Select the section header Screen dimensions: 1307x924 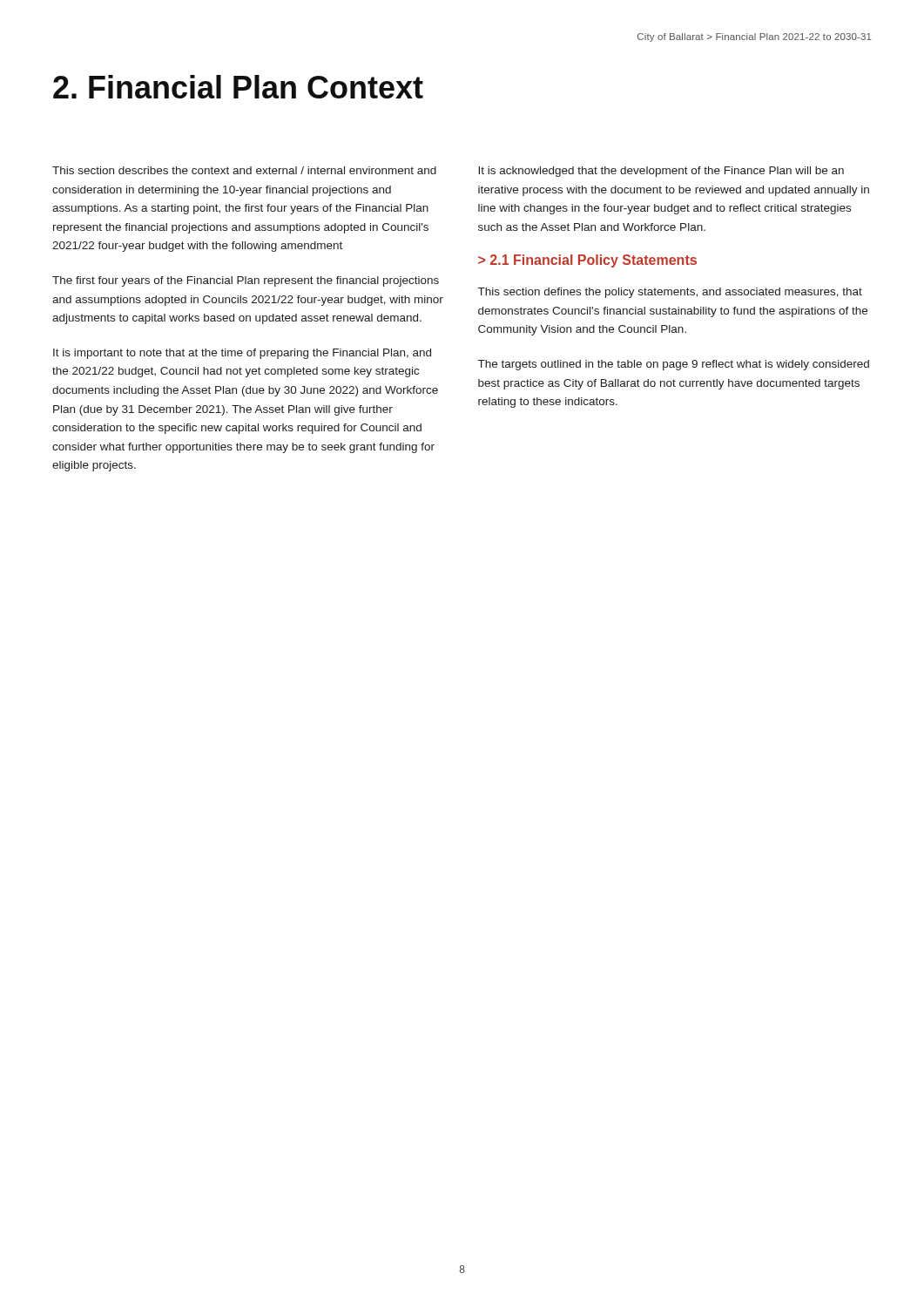(593, 260)
